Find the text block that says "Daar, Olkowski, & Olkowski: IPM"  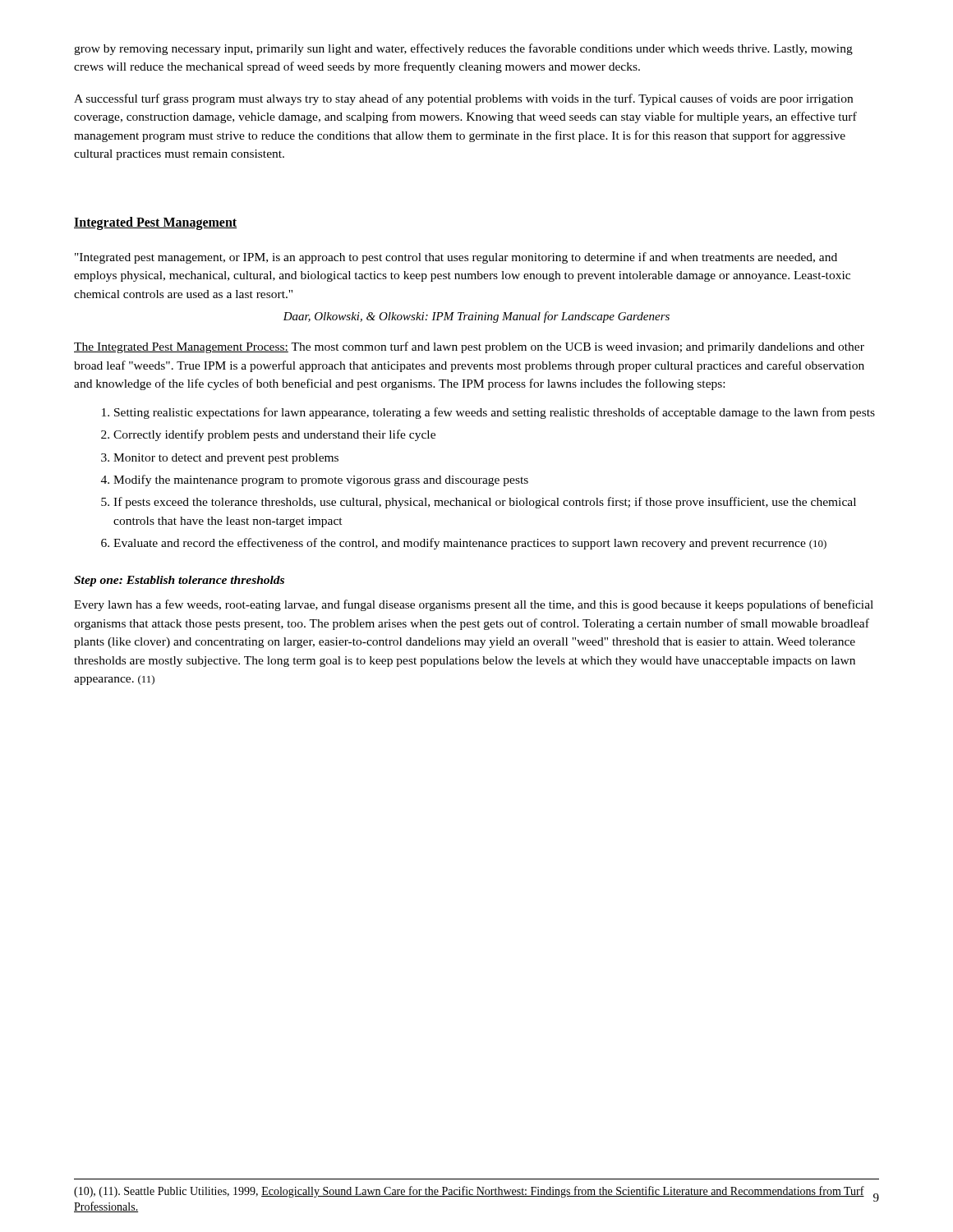coord(476,317)
